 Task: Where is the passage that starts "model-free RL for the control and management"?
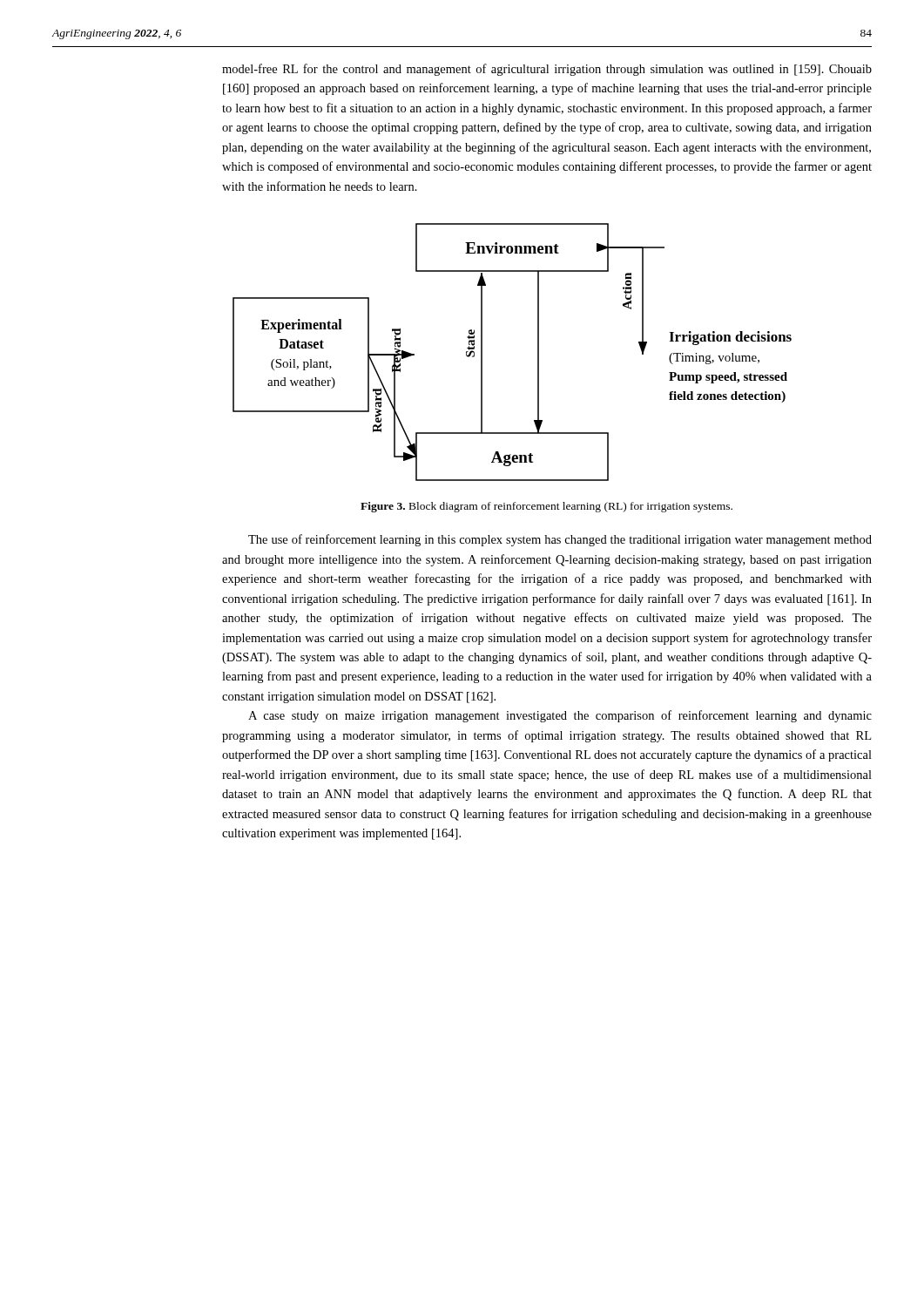tap(547, 128)
